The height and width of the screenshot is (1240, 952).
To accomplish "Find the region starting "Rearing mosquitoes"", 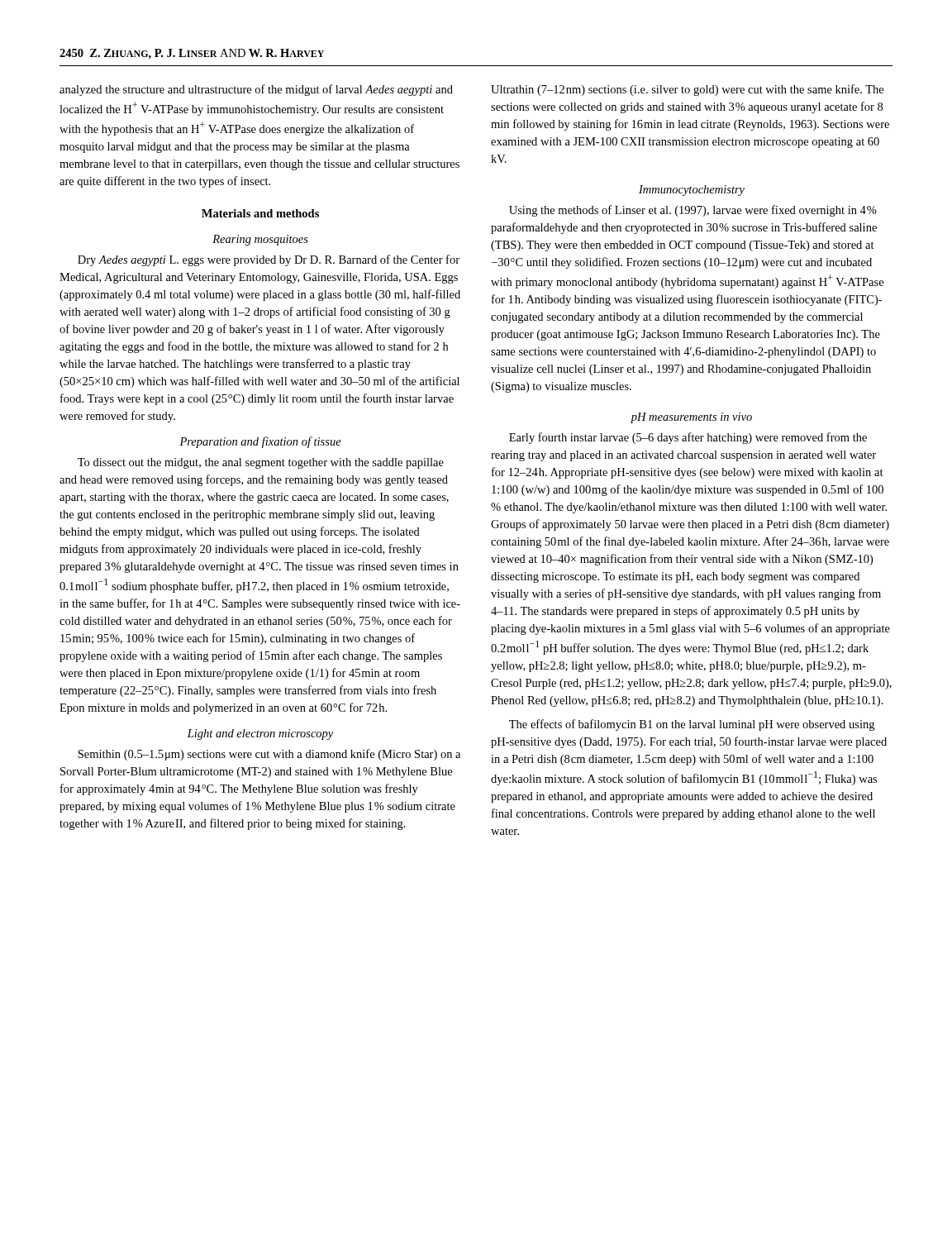I will click(x=260, y=239).
